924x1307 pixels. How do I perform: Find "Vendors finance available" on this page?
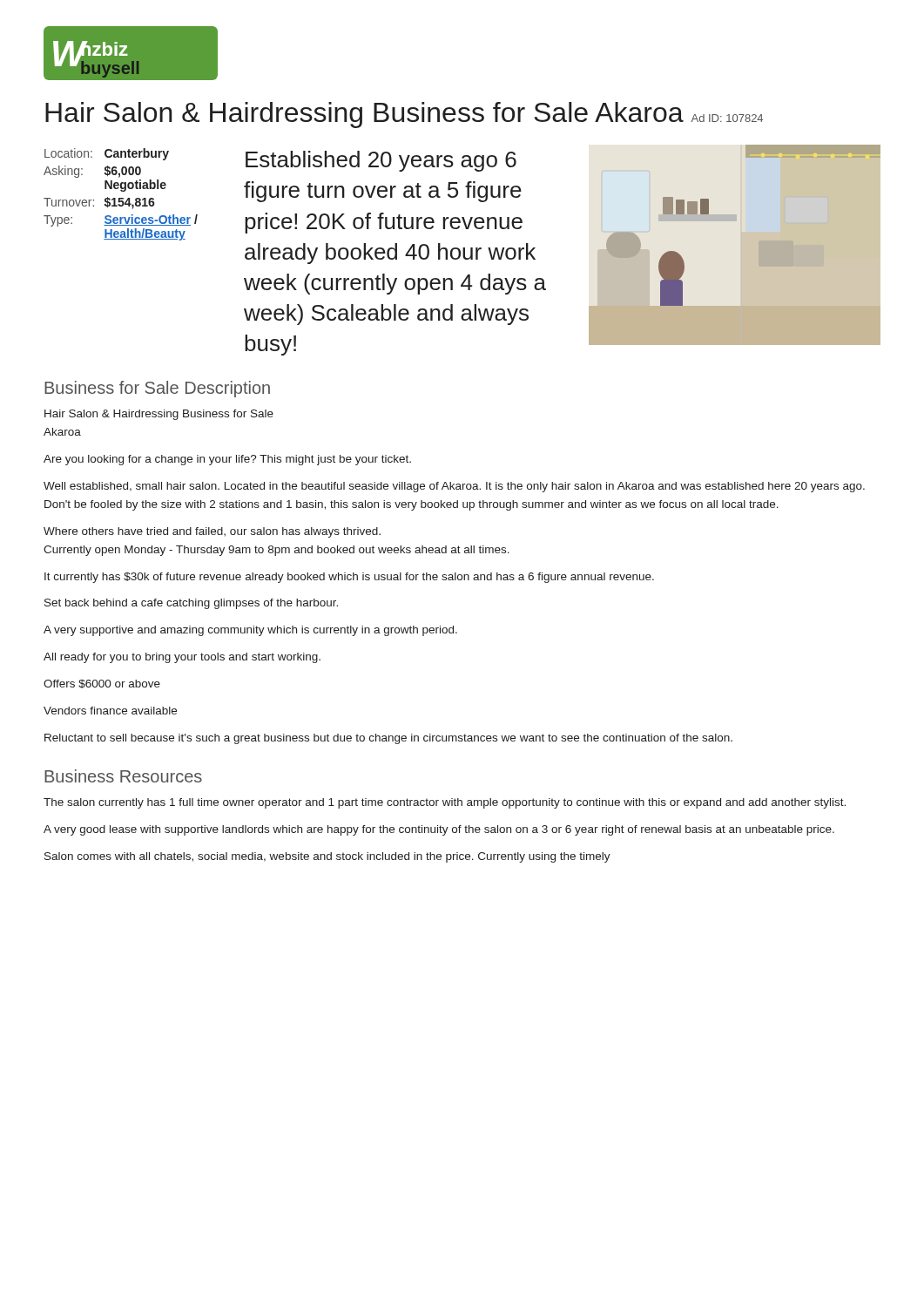tap(111, 711)
